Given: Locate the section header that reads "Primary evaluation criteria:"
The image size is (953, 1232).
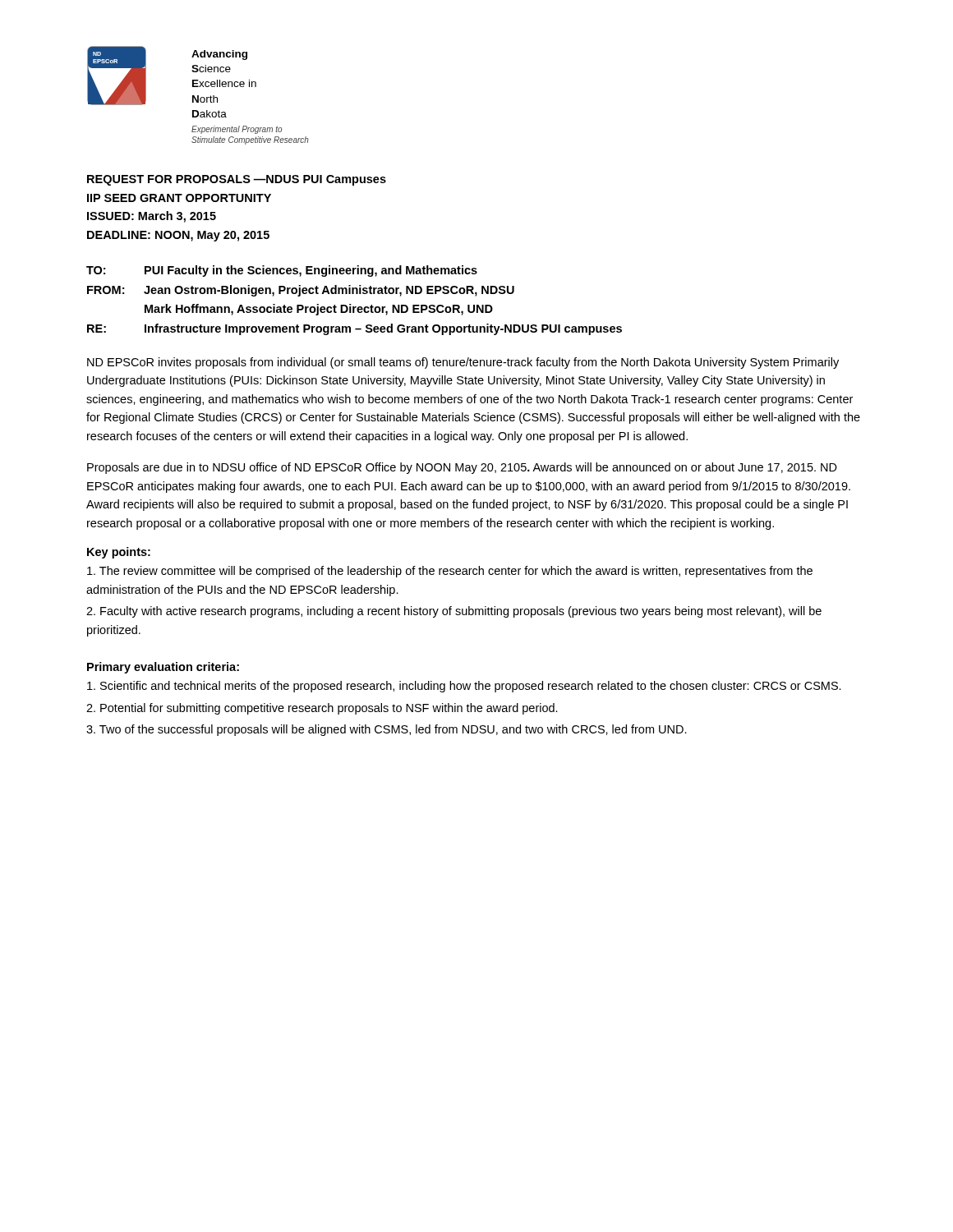Looking at the screenshot, I should tap(163, 667).
